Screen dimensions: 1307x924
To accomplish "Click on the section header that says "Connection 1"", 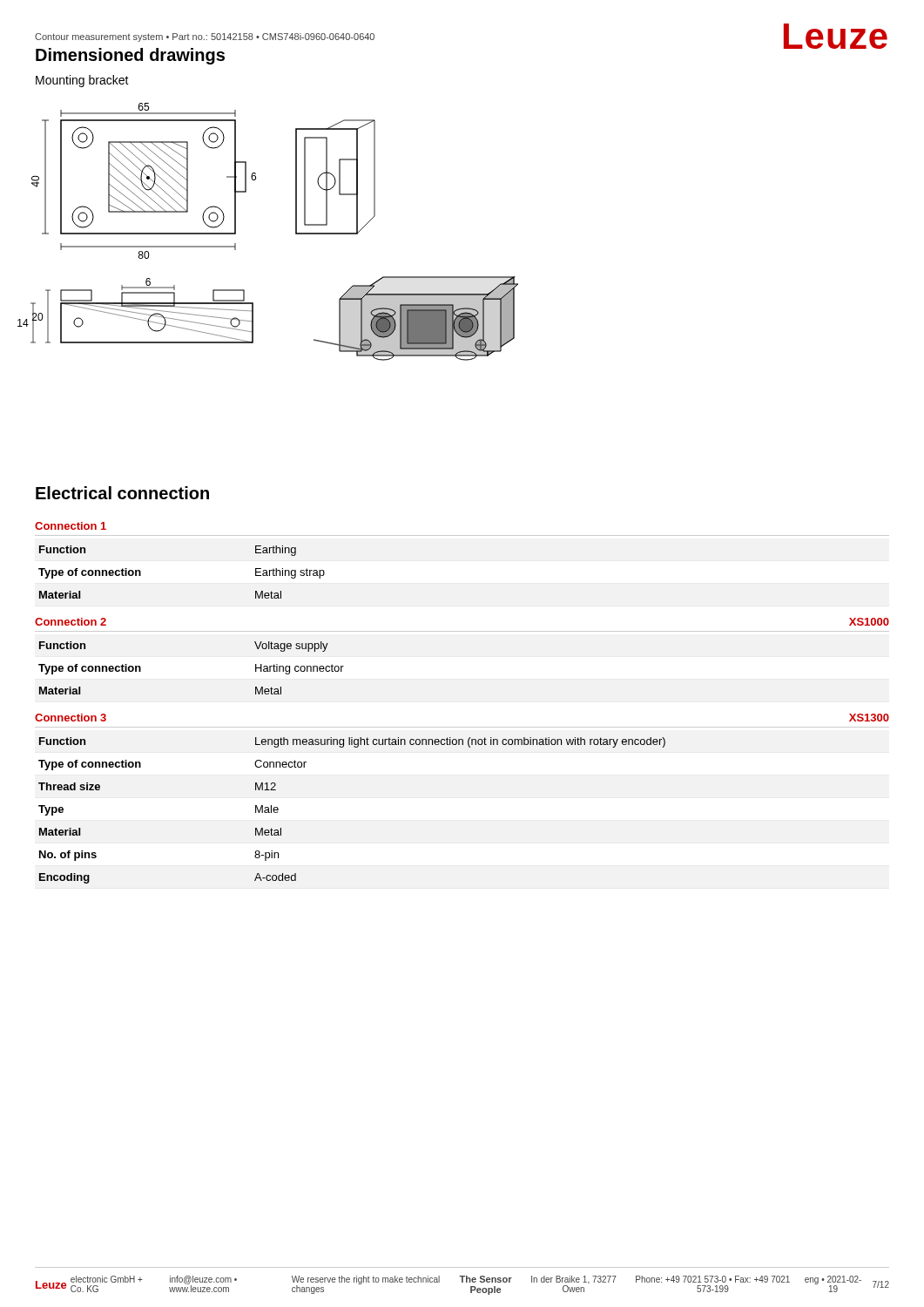I will tap(71, 526).
